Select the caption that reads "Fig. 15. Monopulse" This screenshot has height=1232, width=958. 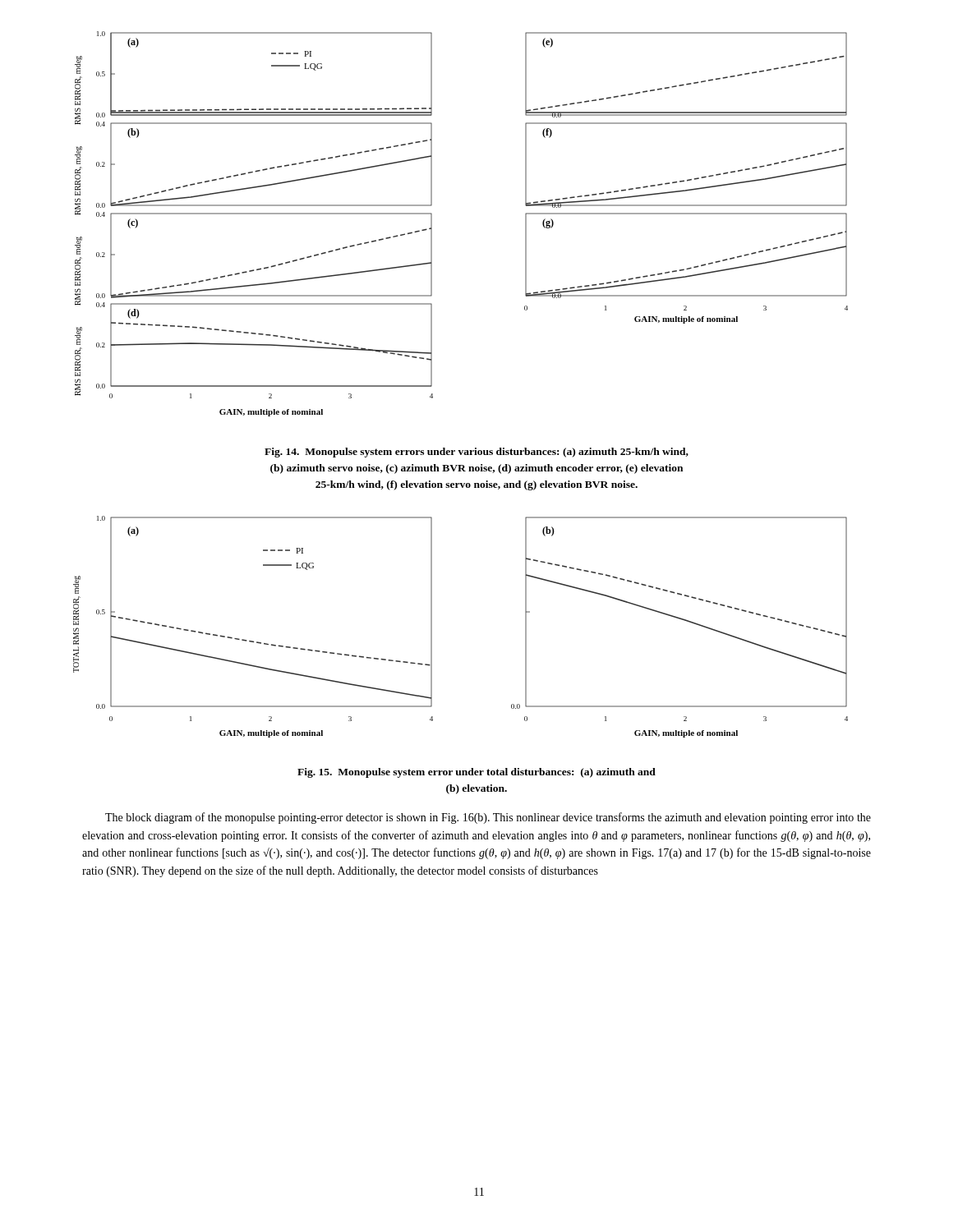477,780
